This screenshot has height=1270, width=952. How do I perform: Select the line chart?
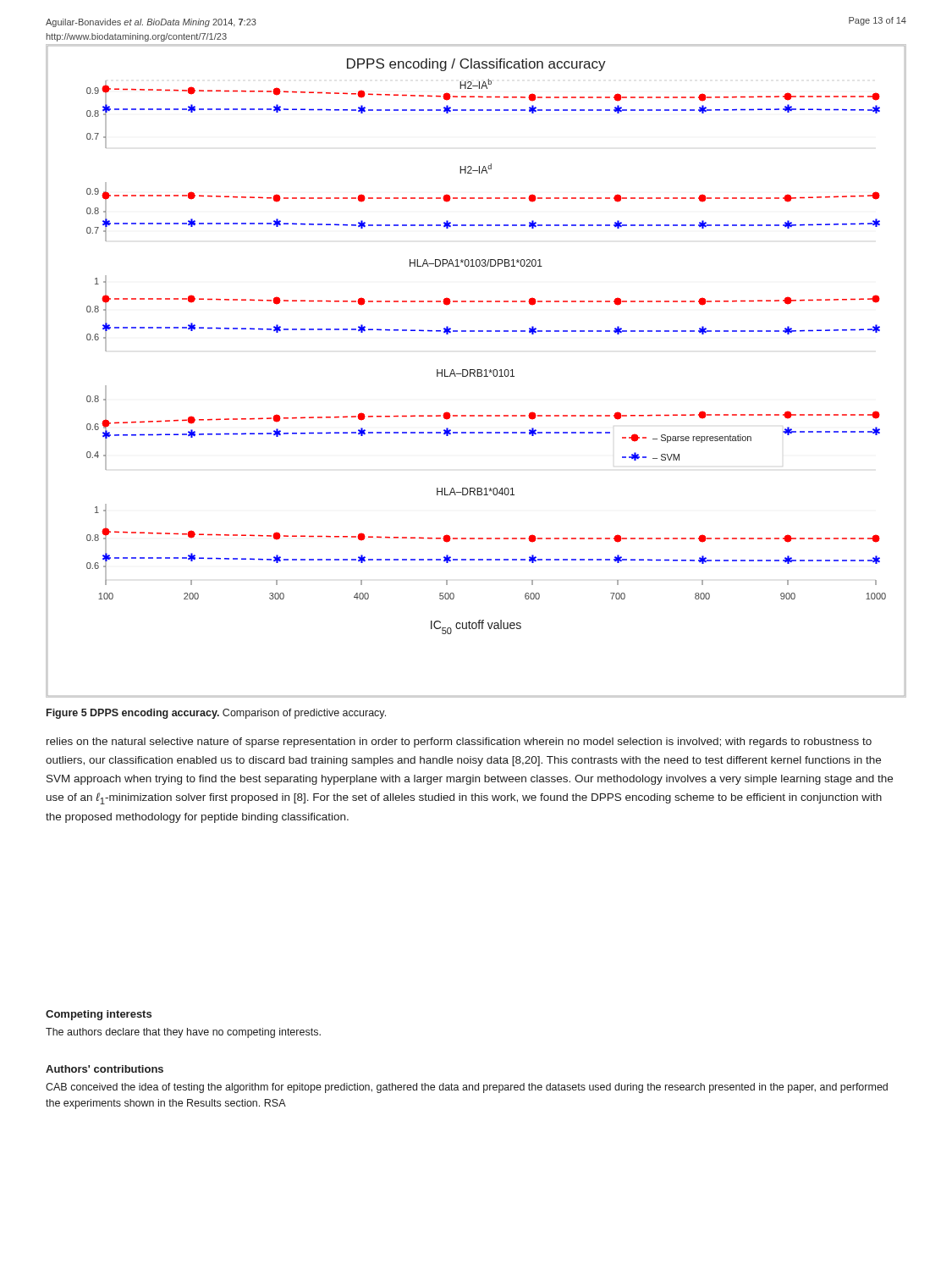[x=475, y=372]
